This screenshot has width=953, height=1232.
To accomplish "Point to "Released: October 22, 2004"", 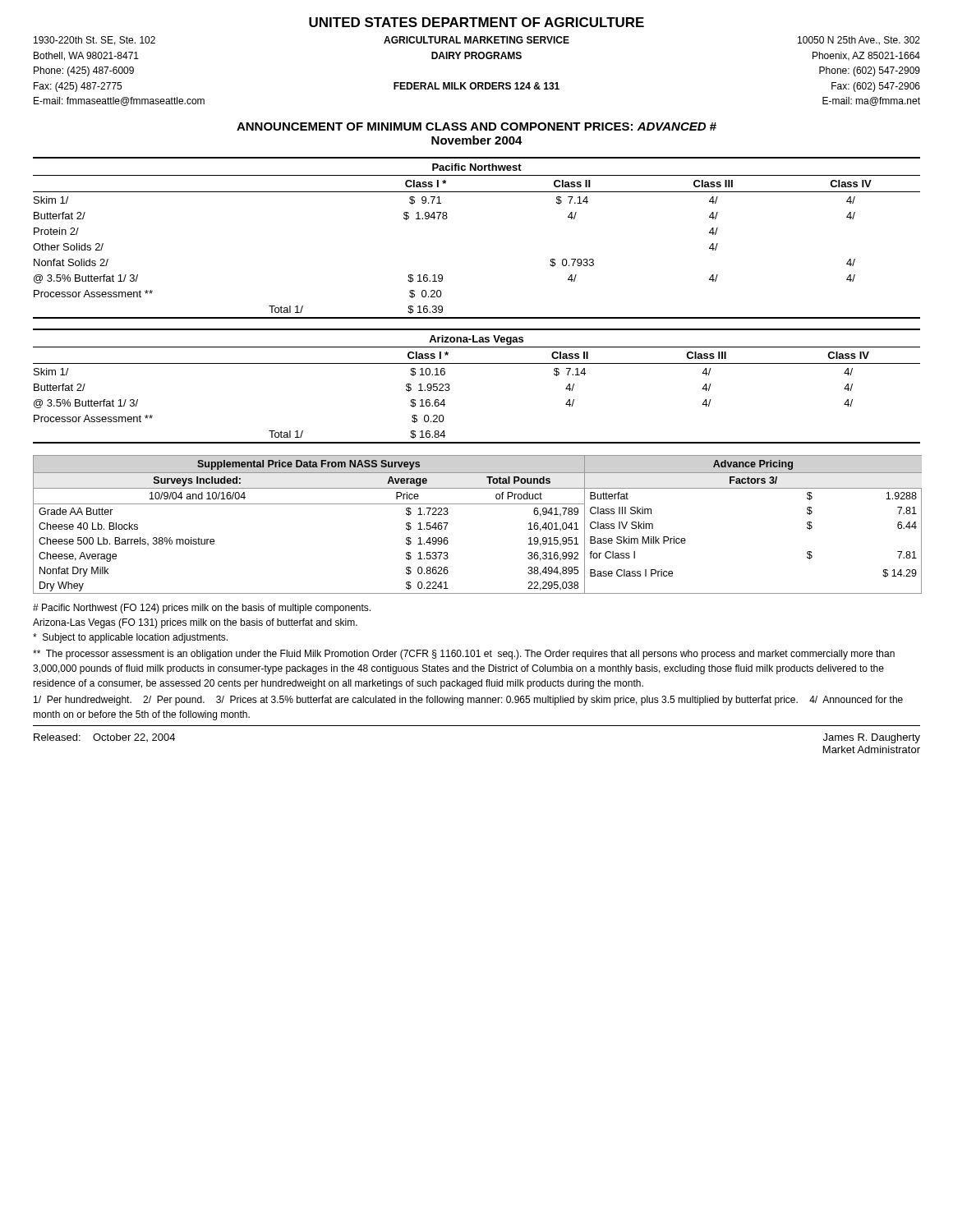I will coord(104,737).
